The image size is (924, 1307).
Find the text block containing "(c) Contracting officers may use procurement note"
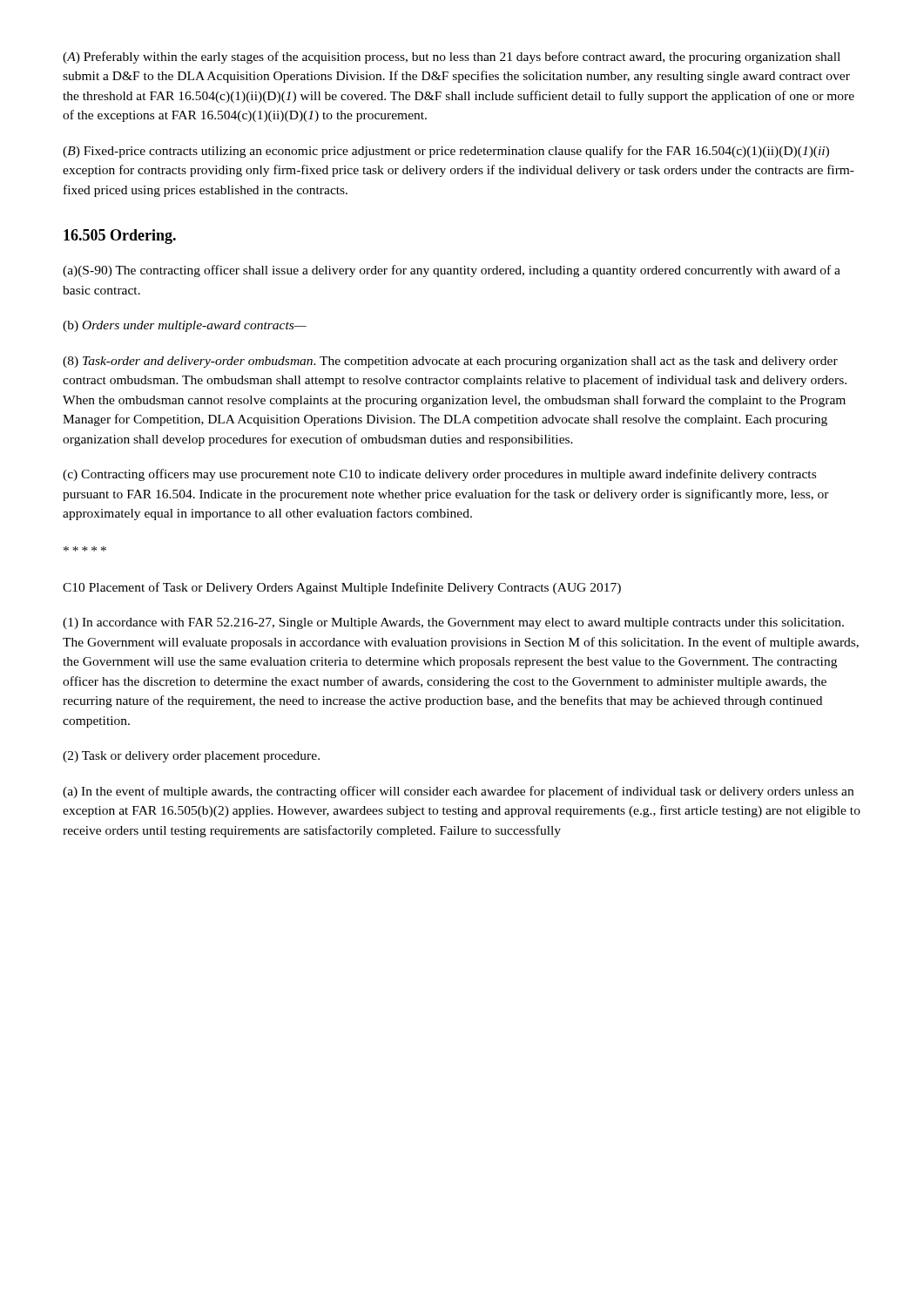[x=446, y=493]
